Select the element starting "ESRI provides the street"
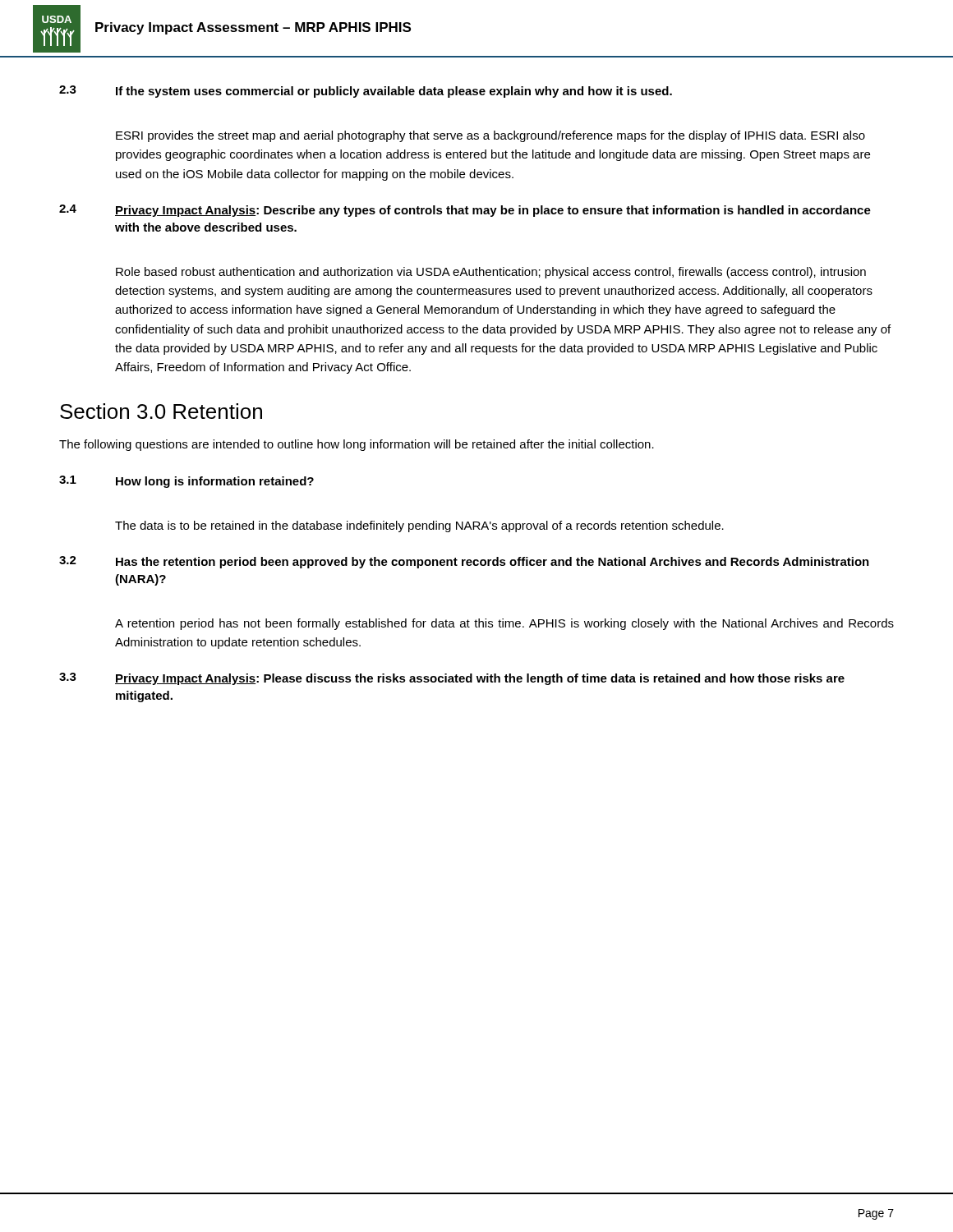953x1232 pixels. click(x=493, y=154)
